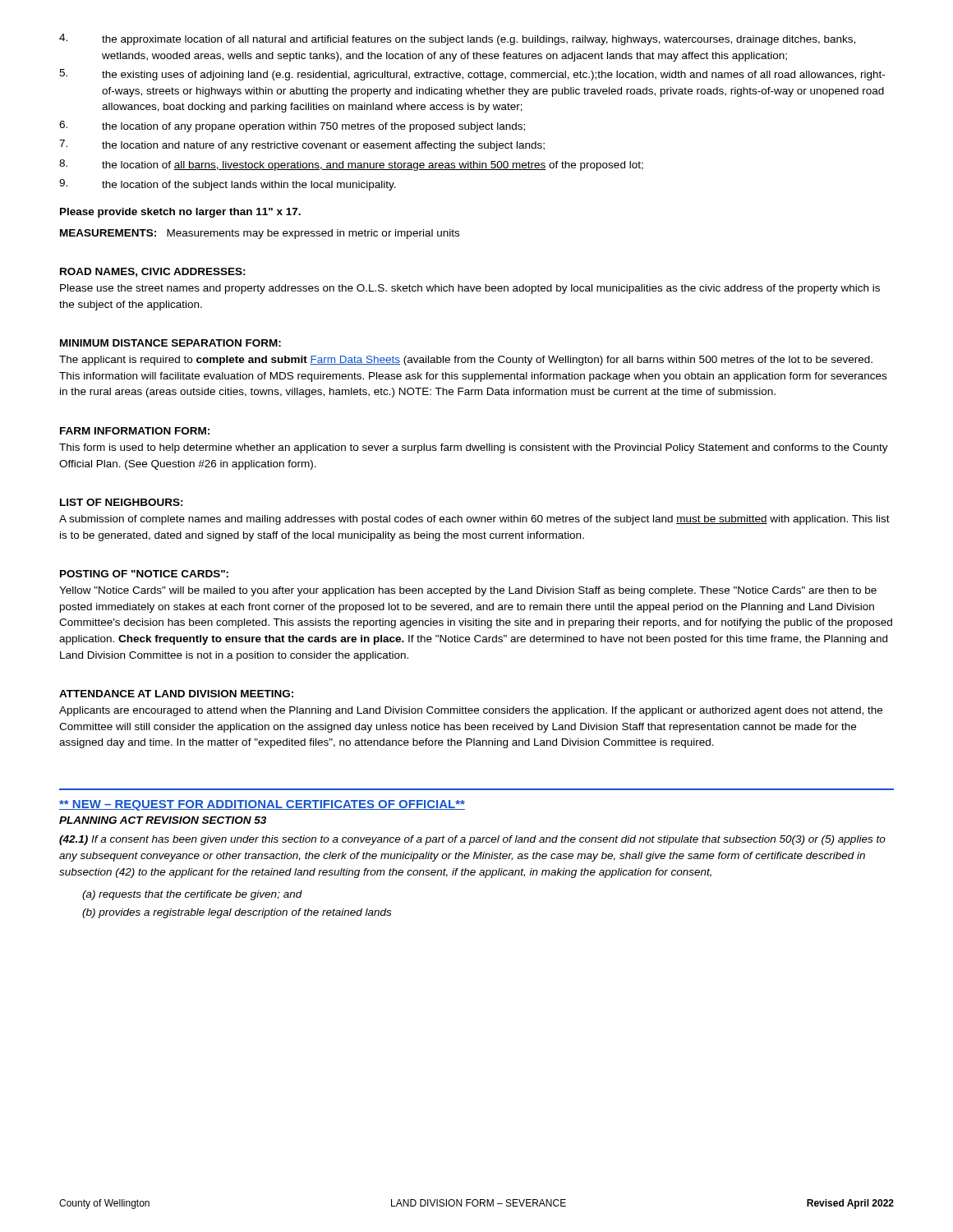Image resolution: width=953 pixels, height=1232 pixels.
Task: Find "ROAD NAMES, CIVIC ADDRESSES:" on this page
Action: tap(153, 272)
